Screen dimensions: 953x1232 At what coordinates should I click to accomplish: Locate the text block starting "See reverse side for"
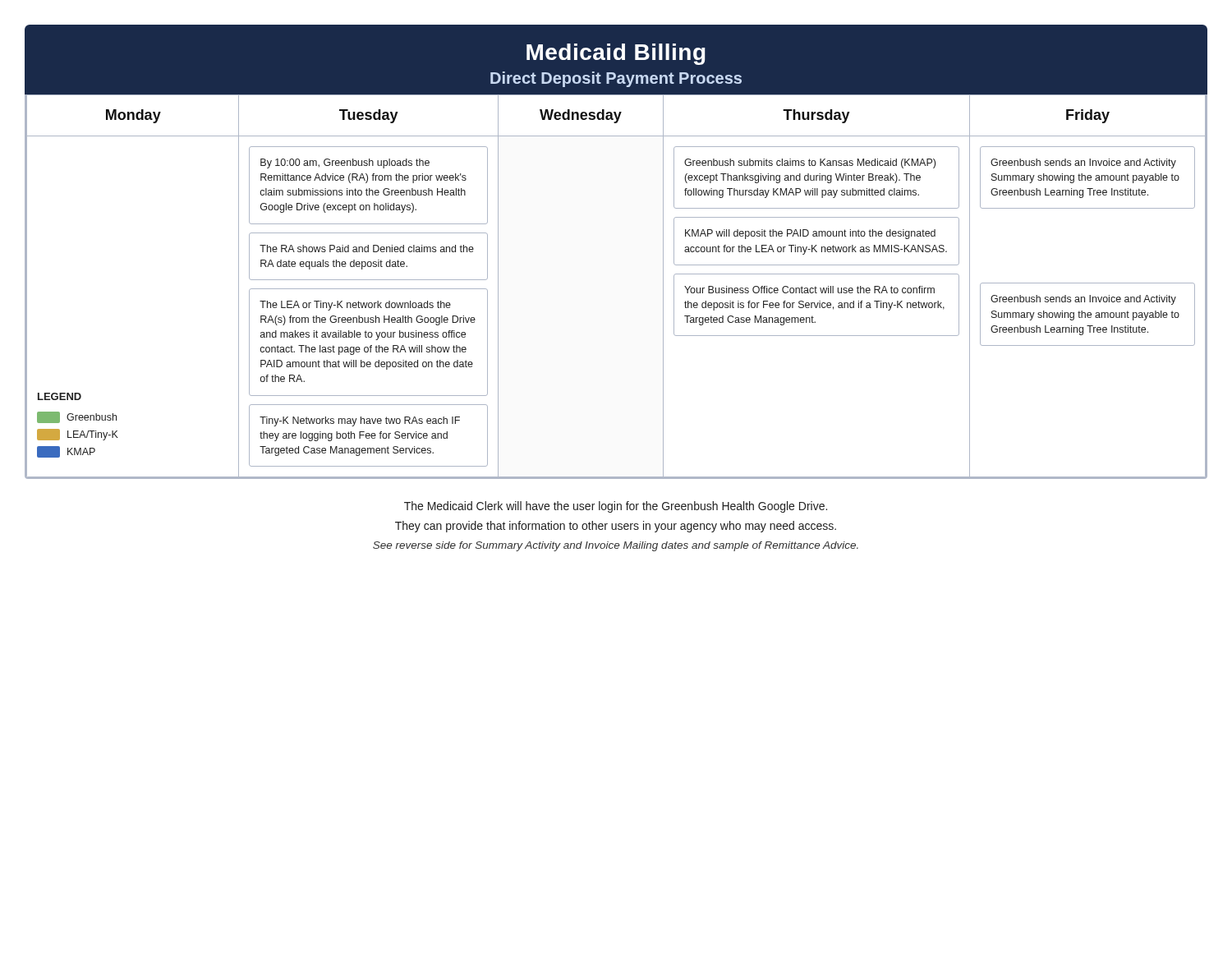point(616,545)
